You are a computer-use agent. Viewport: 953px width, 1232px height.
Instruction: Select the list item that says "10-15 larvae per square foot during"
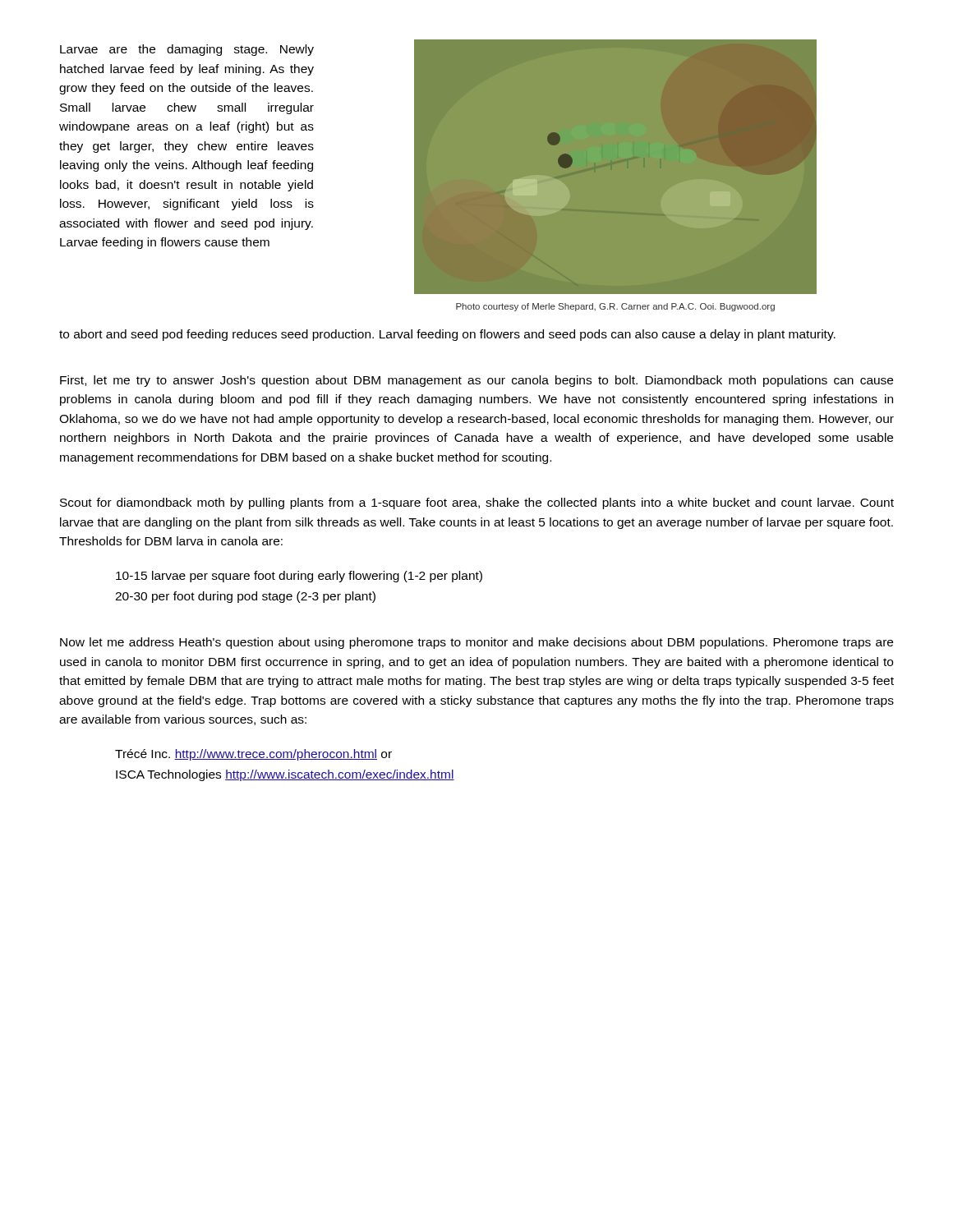pyautogui.click(x=299, y=575)
